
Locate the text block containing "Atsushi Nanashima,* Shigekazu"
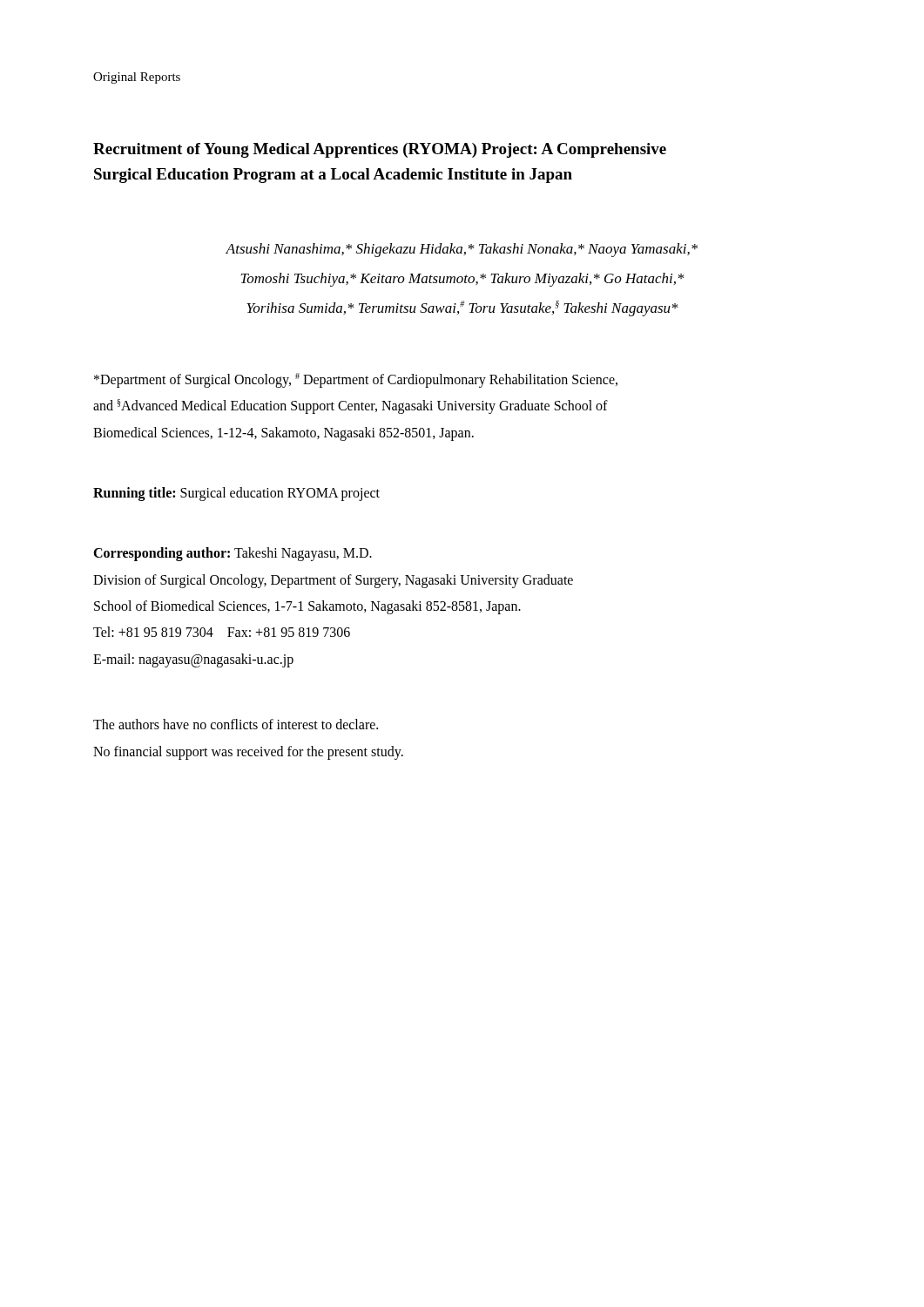462,278
